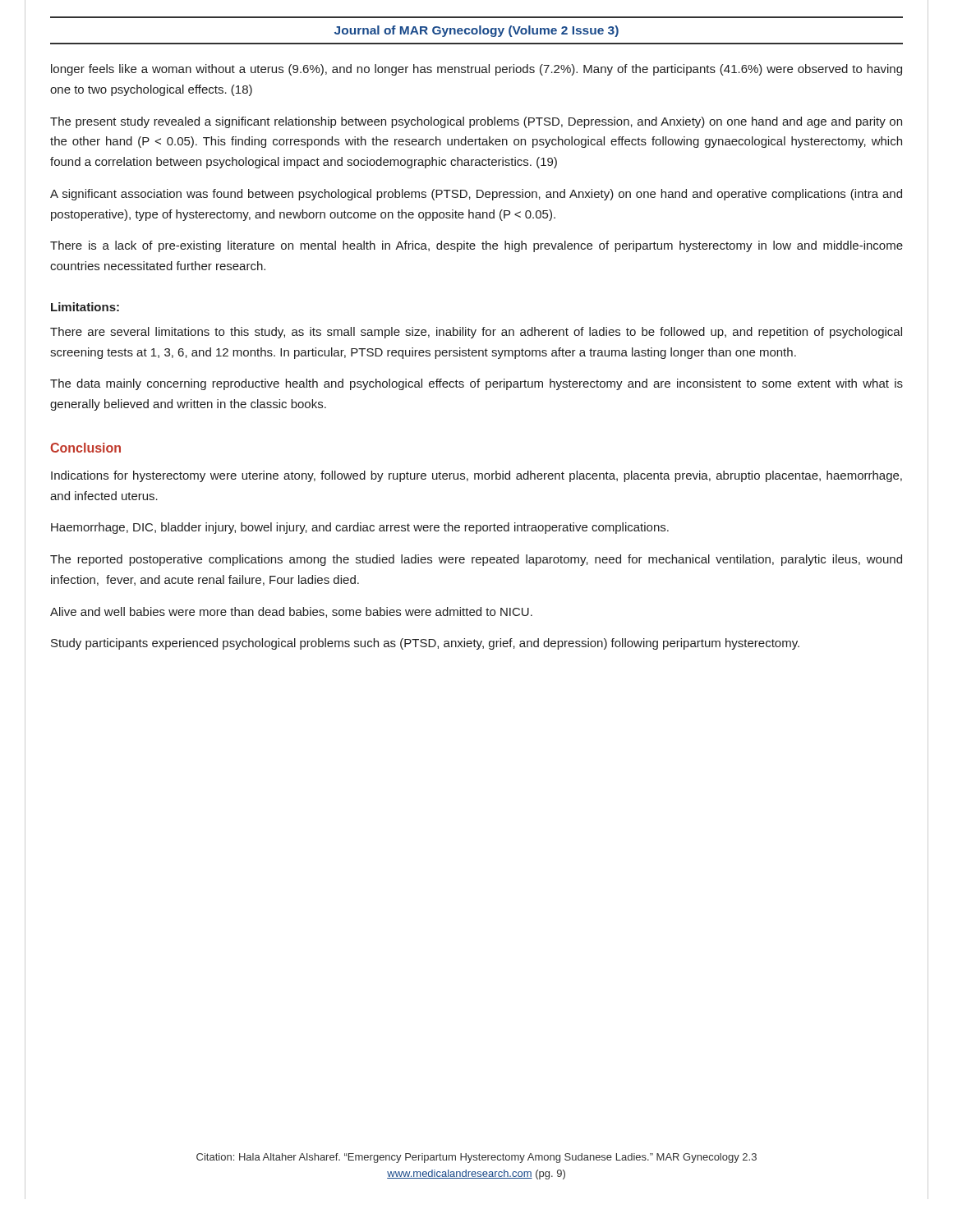Select the text block that says "The reported postoperative complications among the"
This screenshot has width=953, height=1232.
coord(476,569)
